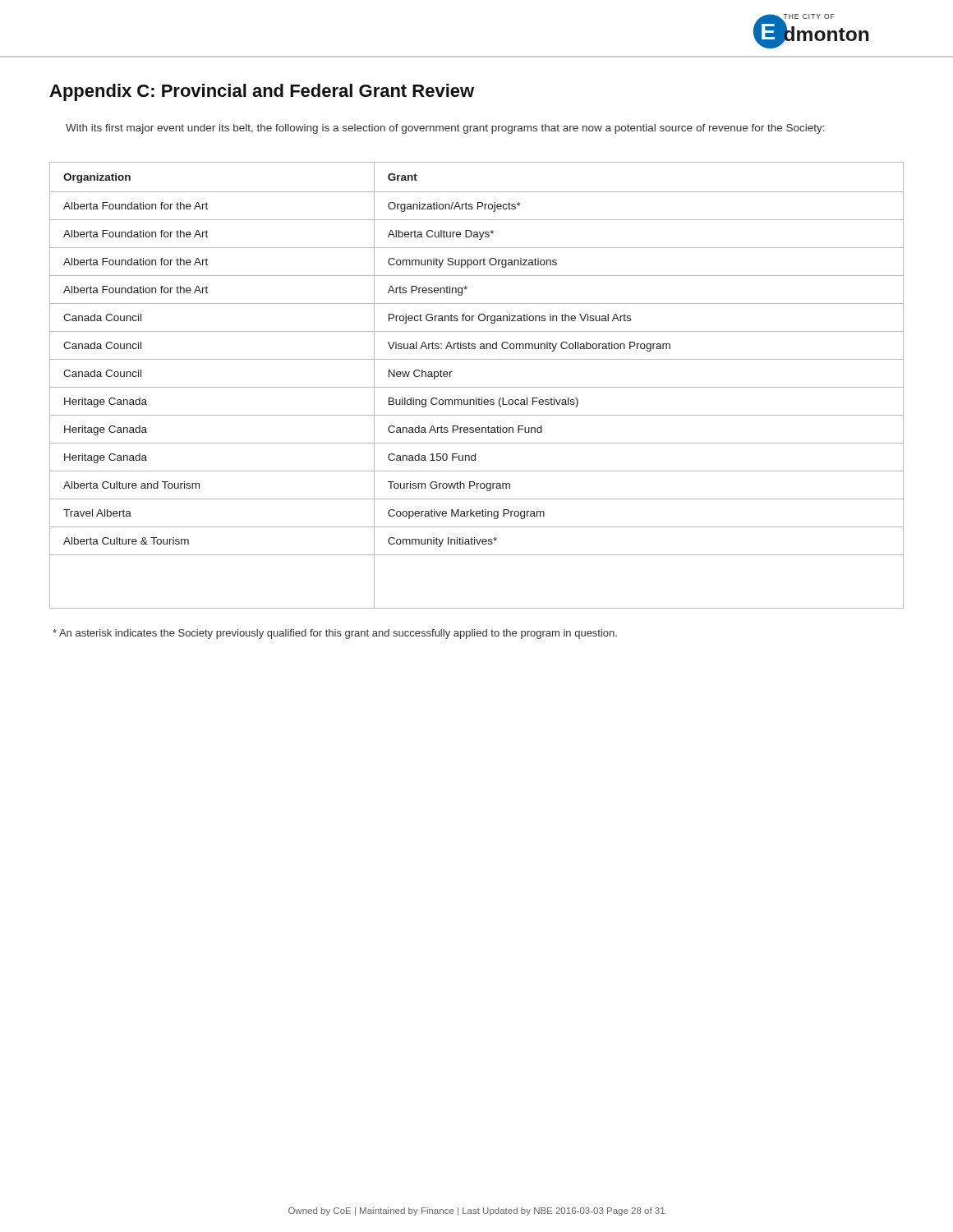Point to the block starting "An asterisk indicates the Society previously"
Screen dimensions: 1232x953
(335, 633)
